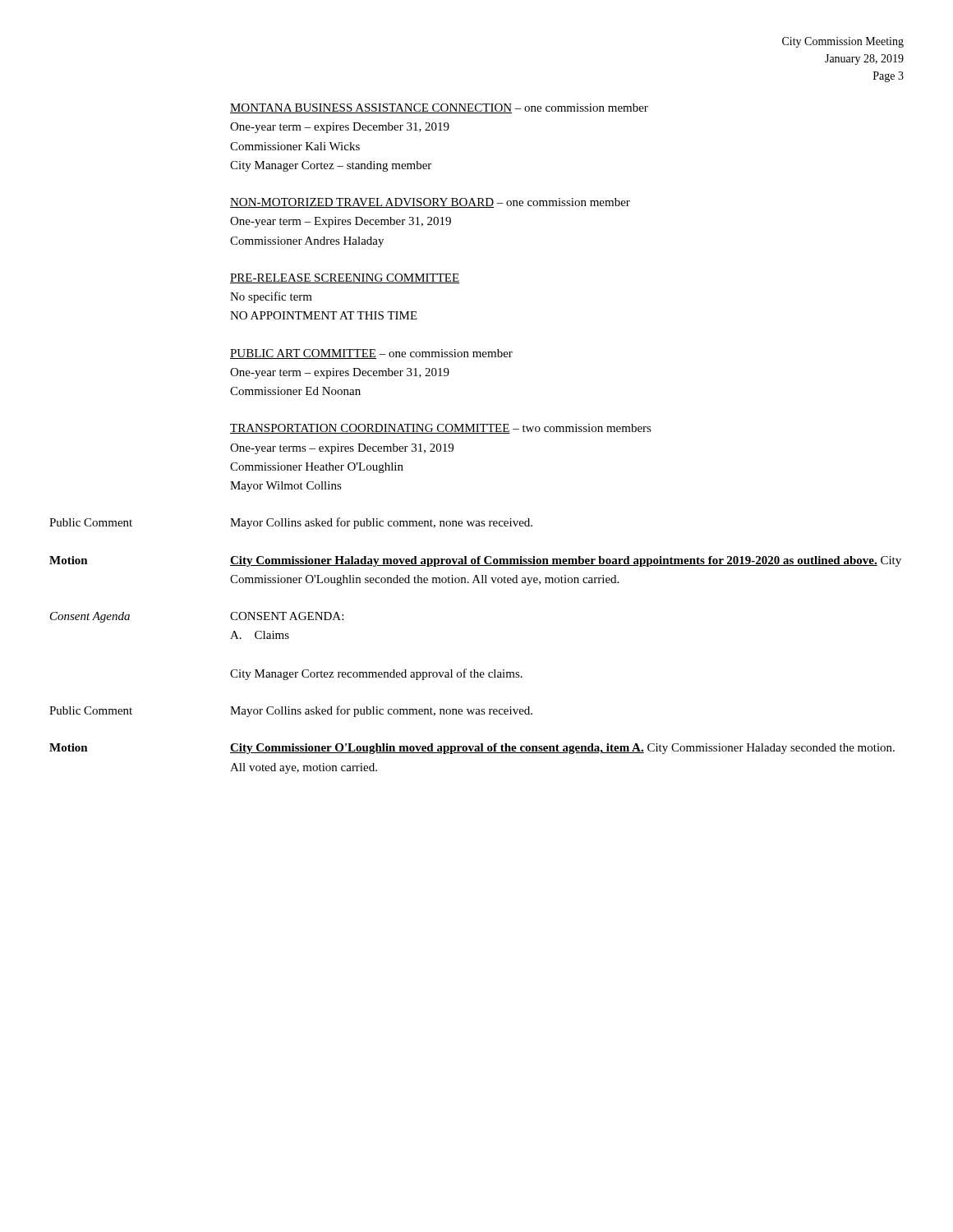Point to the block beginning "NON-MOTORIZED TRAVEL ADVISORY BOARD"

[430, 203]
